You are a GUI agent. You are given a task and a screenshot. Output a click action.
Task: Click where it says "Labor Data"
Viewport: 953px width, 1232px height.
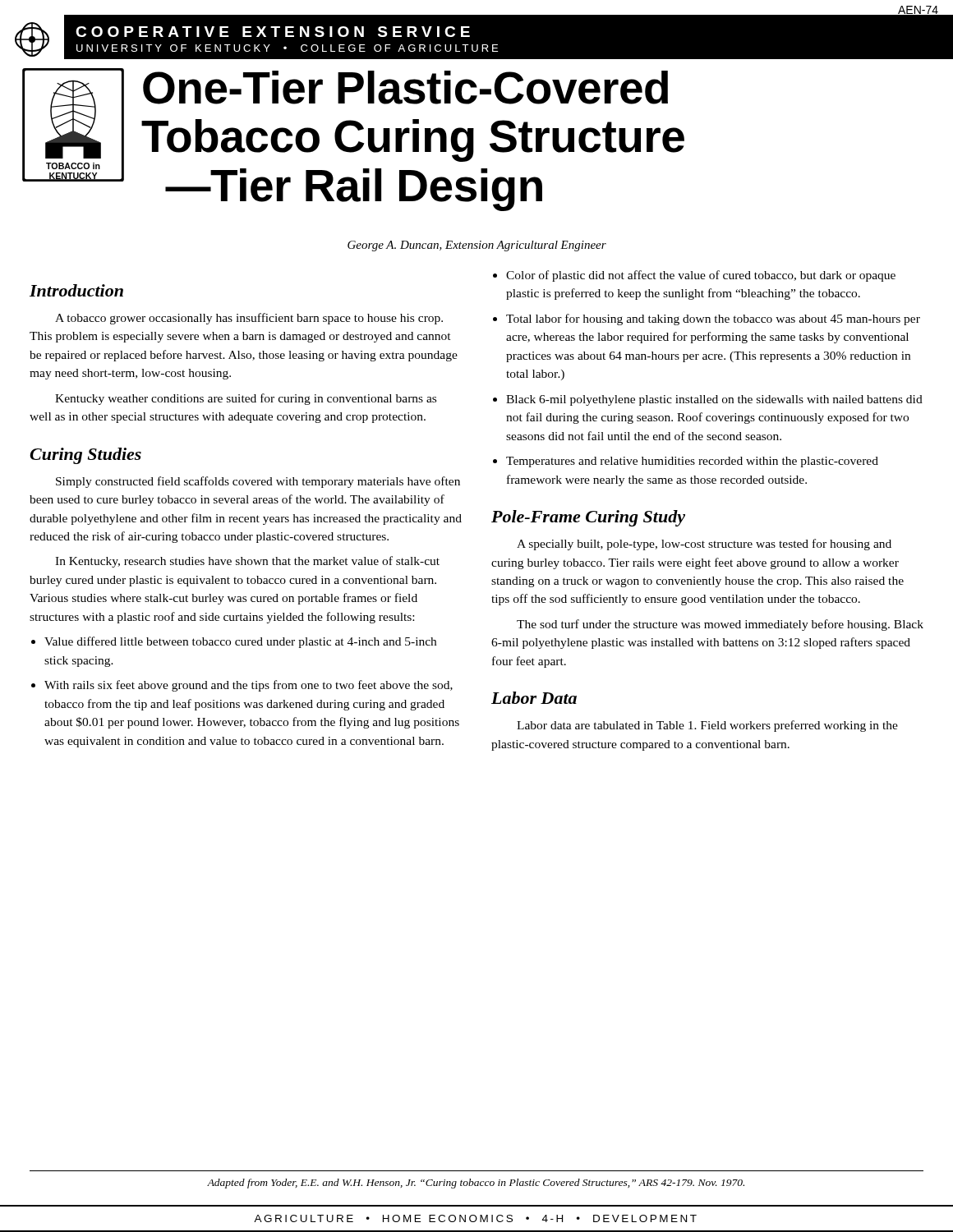(x=534, y=698)
